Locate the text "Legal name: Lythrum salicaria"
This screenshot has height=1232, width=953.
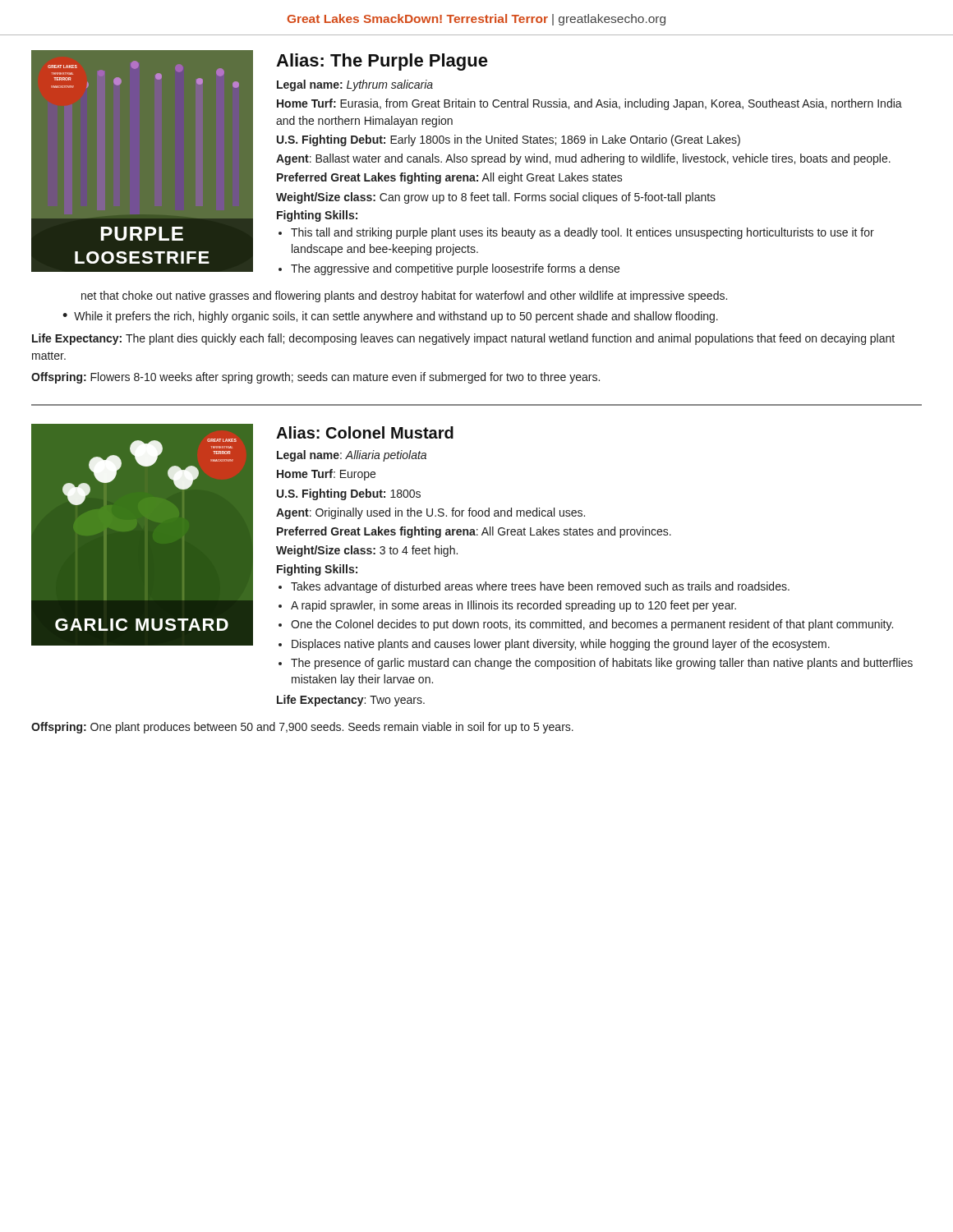point(355,85)
